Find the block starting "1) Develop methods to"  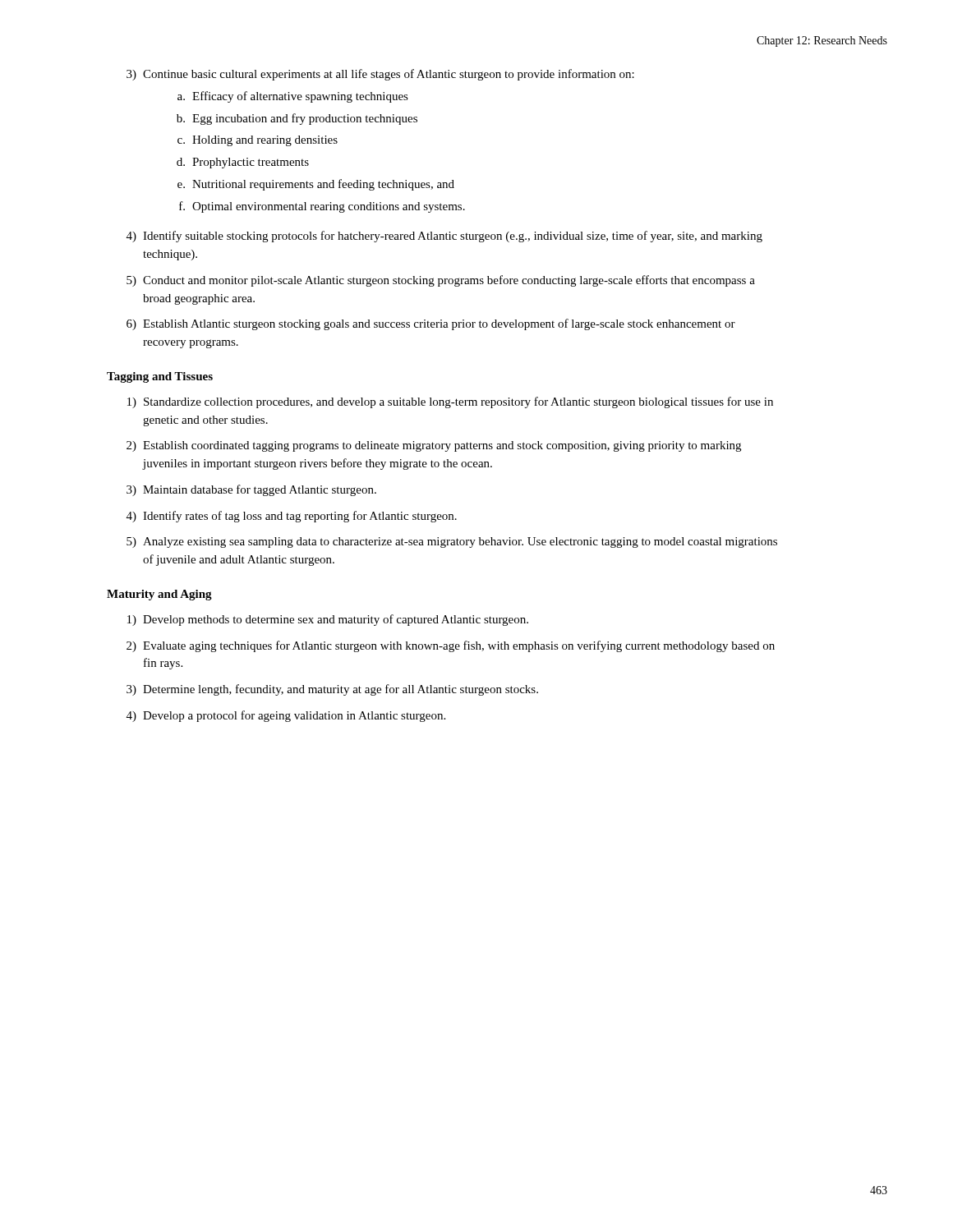(444, 620)
